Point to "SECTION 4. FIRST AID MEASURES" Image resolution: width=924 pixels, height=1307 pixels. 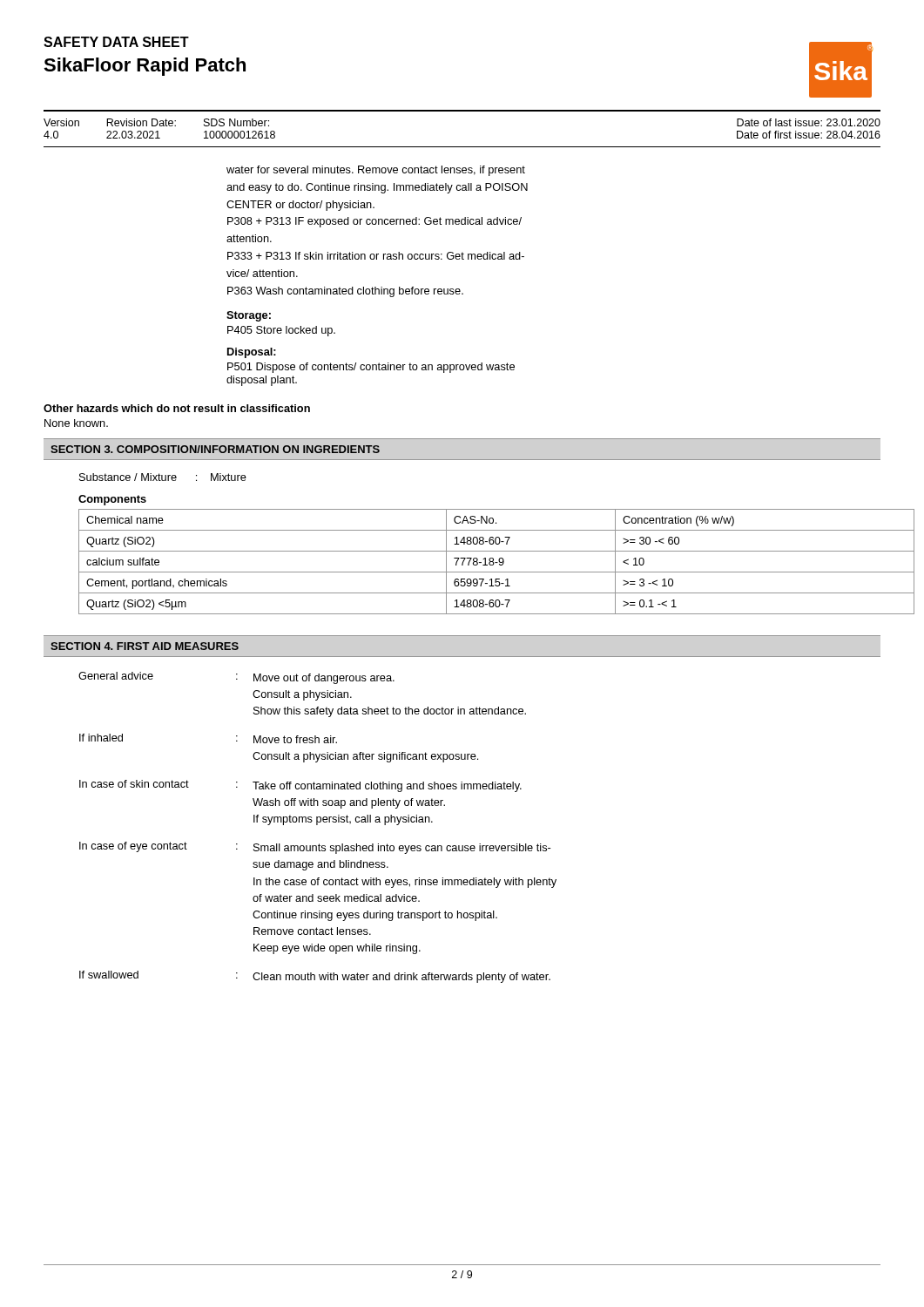coord(145,646)
